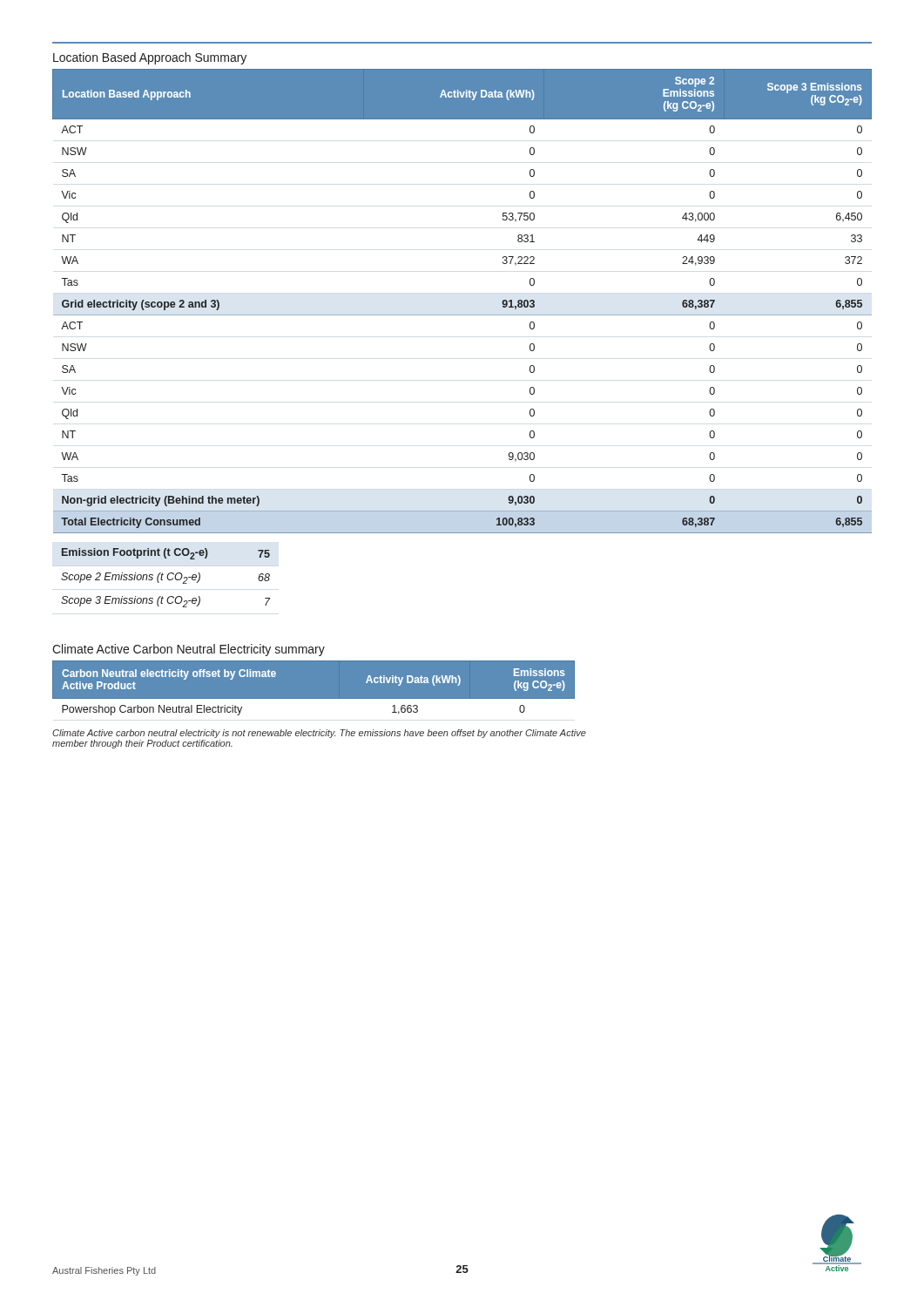The width and height of the screenshot is (924, 1307).
Task: Select the logo
Action: coord(735,1242)
